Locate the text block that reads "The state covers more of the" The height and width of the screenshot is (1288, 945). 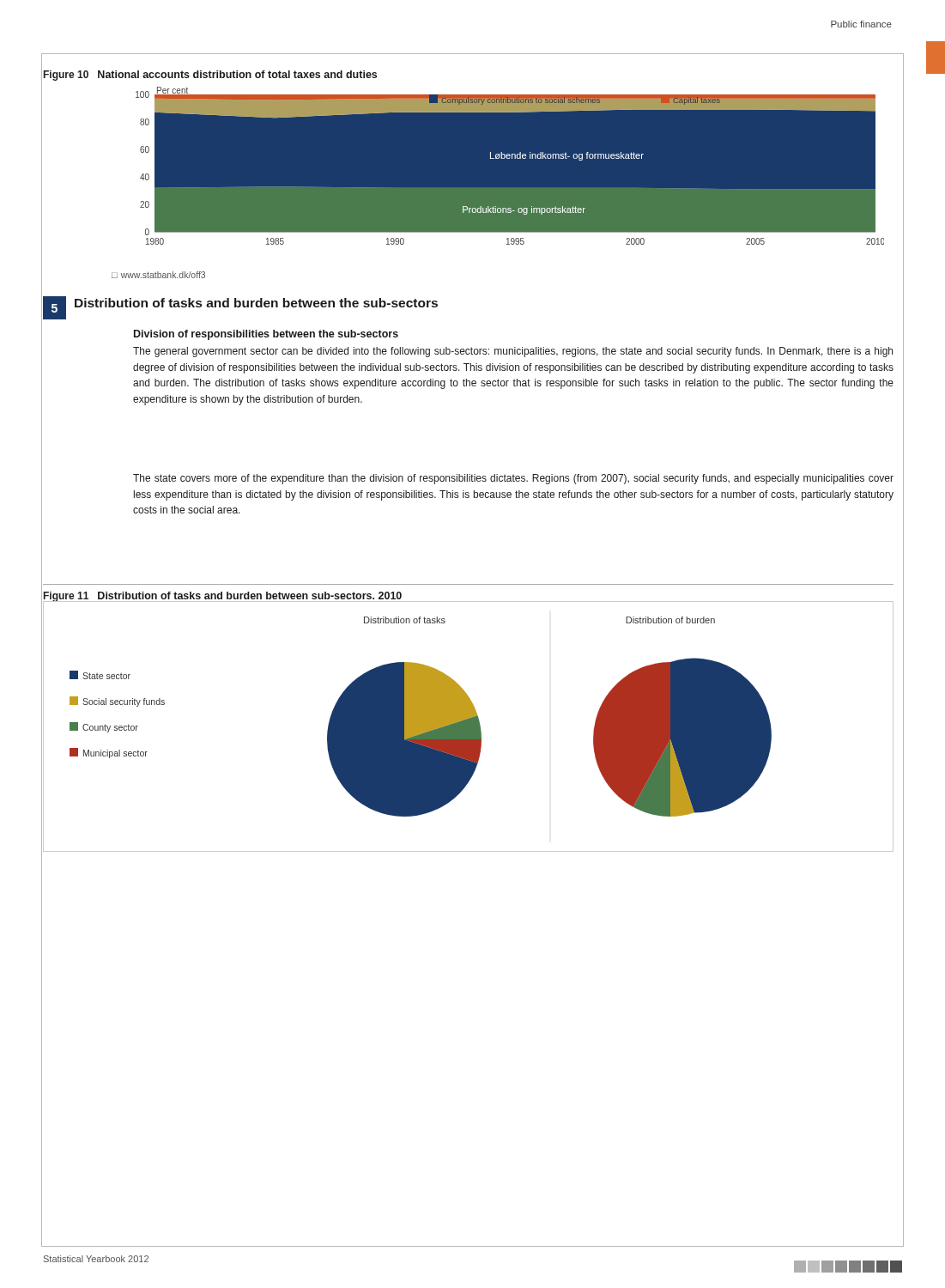click(513, 494)
